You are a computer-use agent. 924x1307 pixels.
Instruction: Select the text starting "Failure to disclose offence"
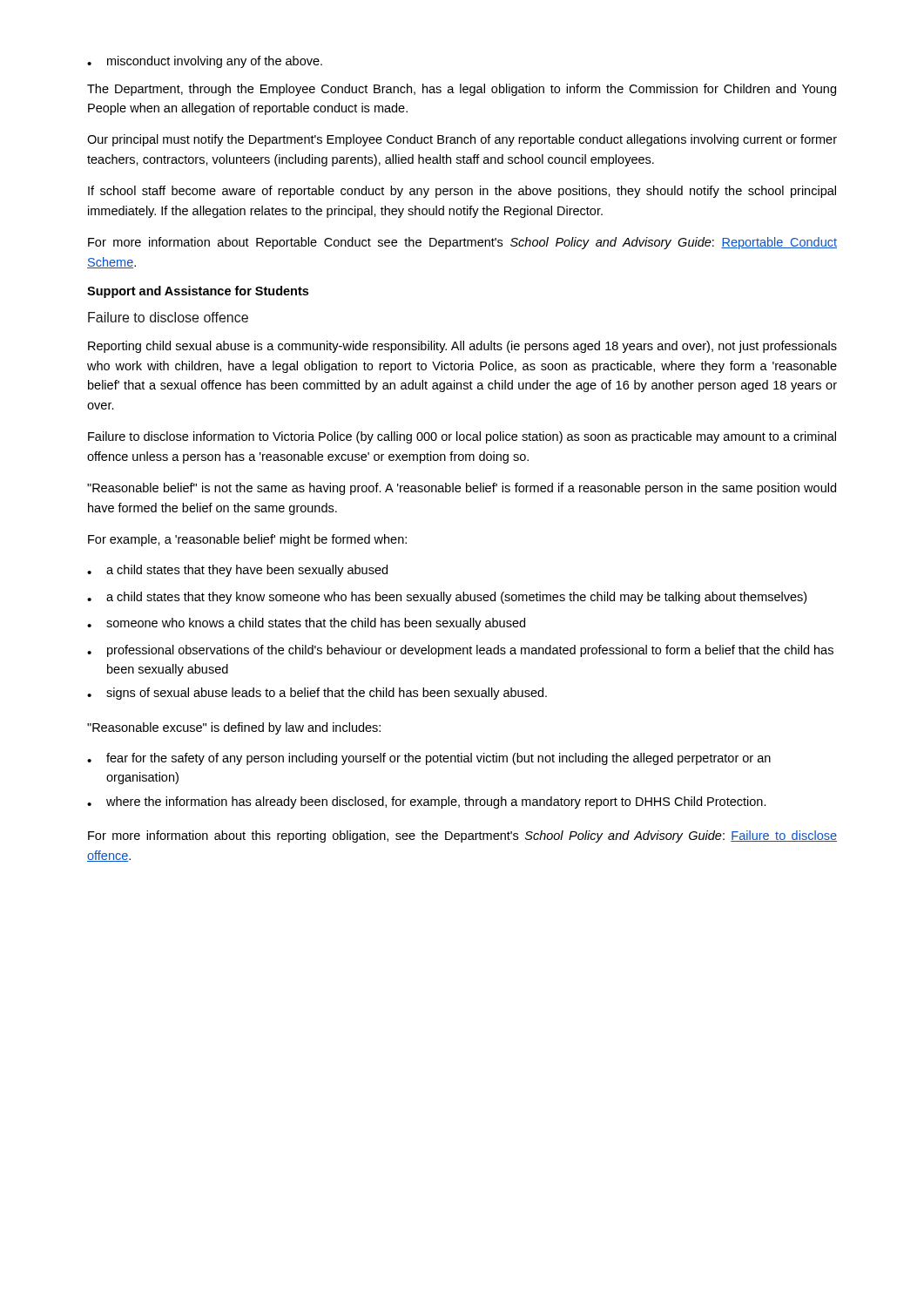[168, 318]
